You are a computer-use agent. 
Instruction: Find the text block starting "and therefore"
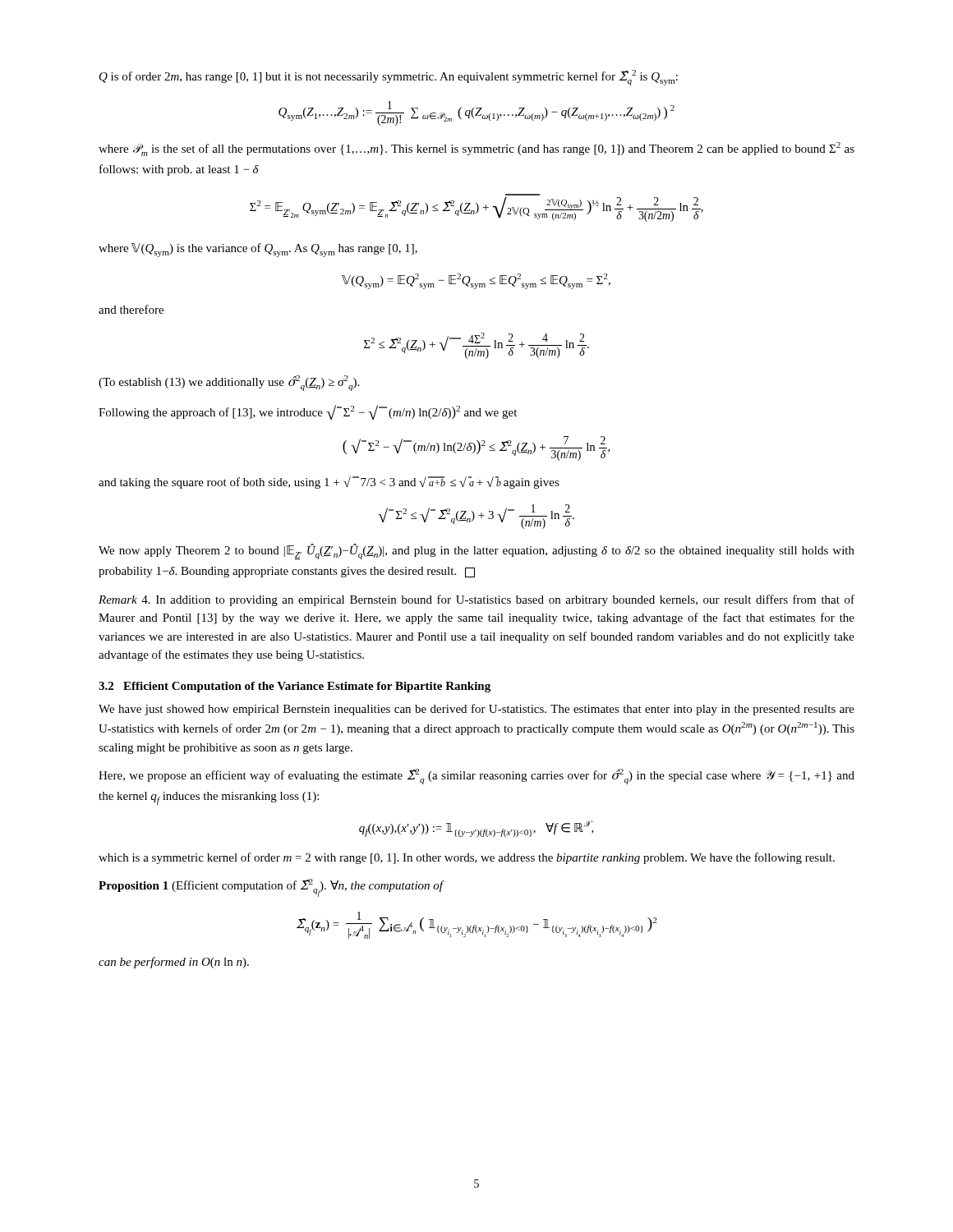131,310
